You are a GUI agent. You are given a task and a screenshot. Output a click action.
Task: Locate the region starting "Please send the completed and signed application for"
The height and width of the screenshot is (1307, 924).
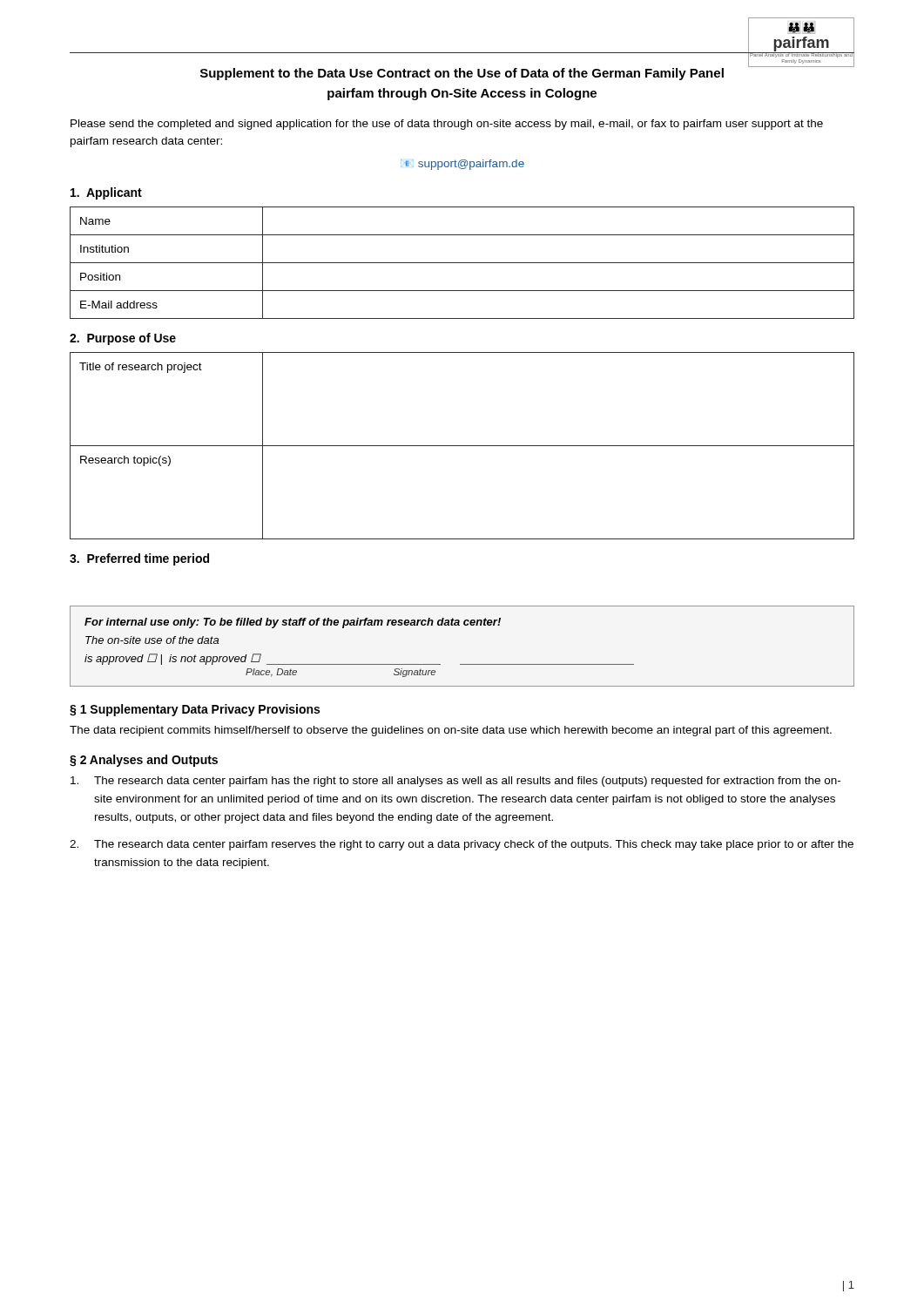[446, 132]
